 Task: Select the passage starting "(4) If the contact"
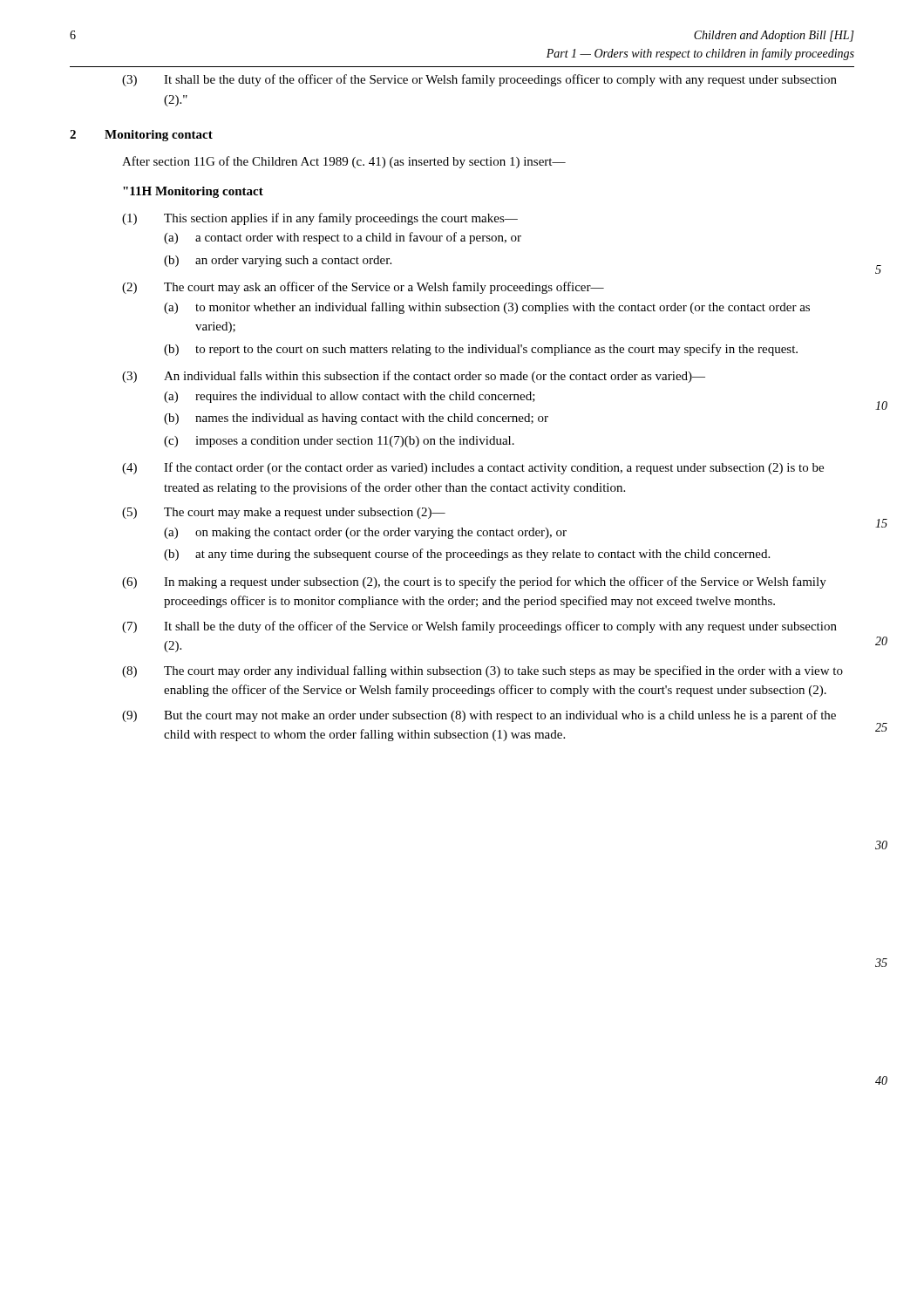pyautogui.click(x=488, y=477)
